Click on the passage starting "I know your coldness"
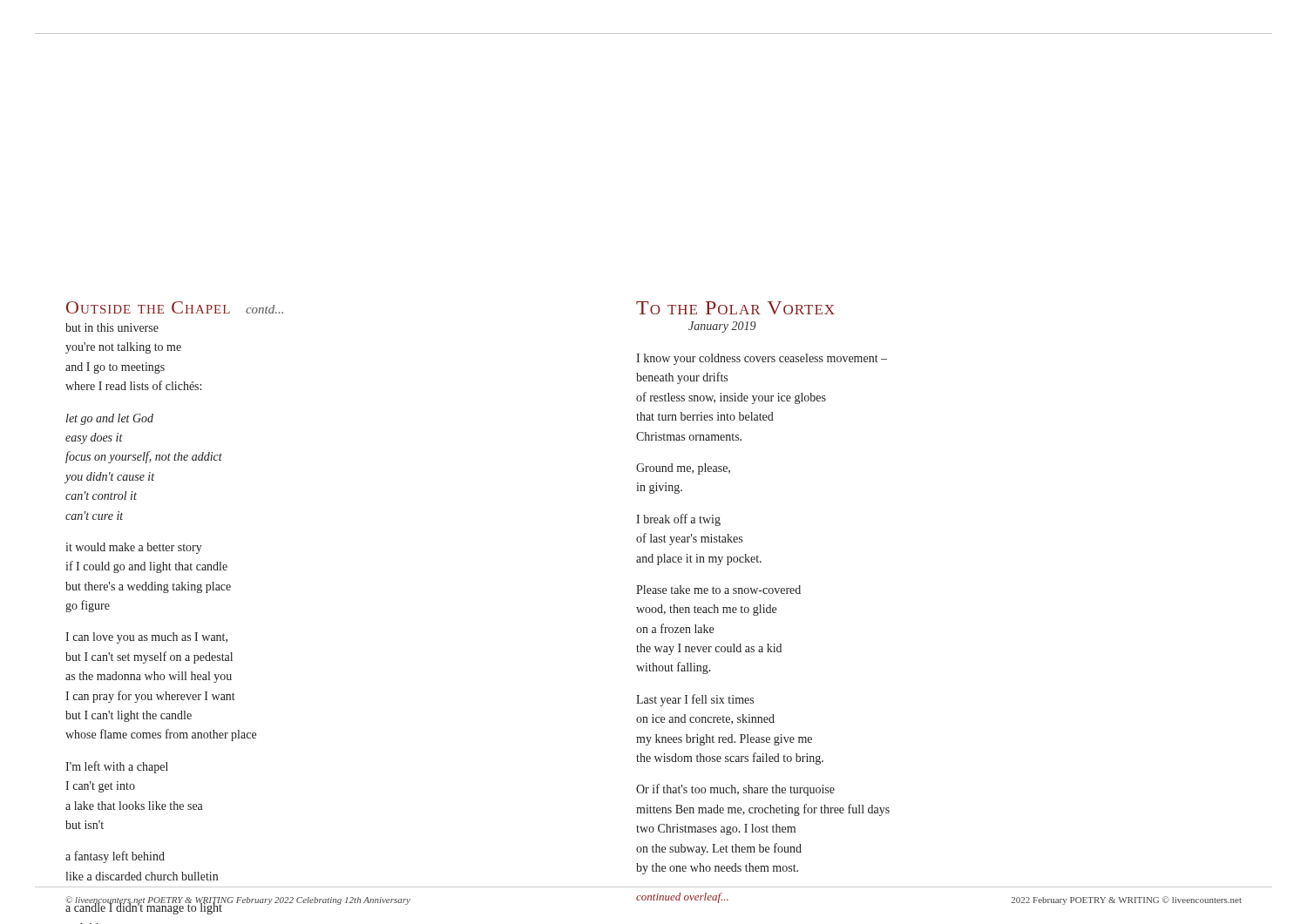 (x=762, y=359)
